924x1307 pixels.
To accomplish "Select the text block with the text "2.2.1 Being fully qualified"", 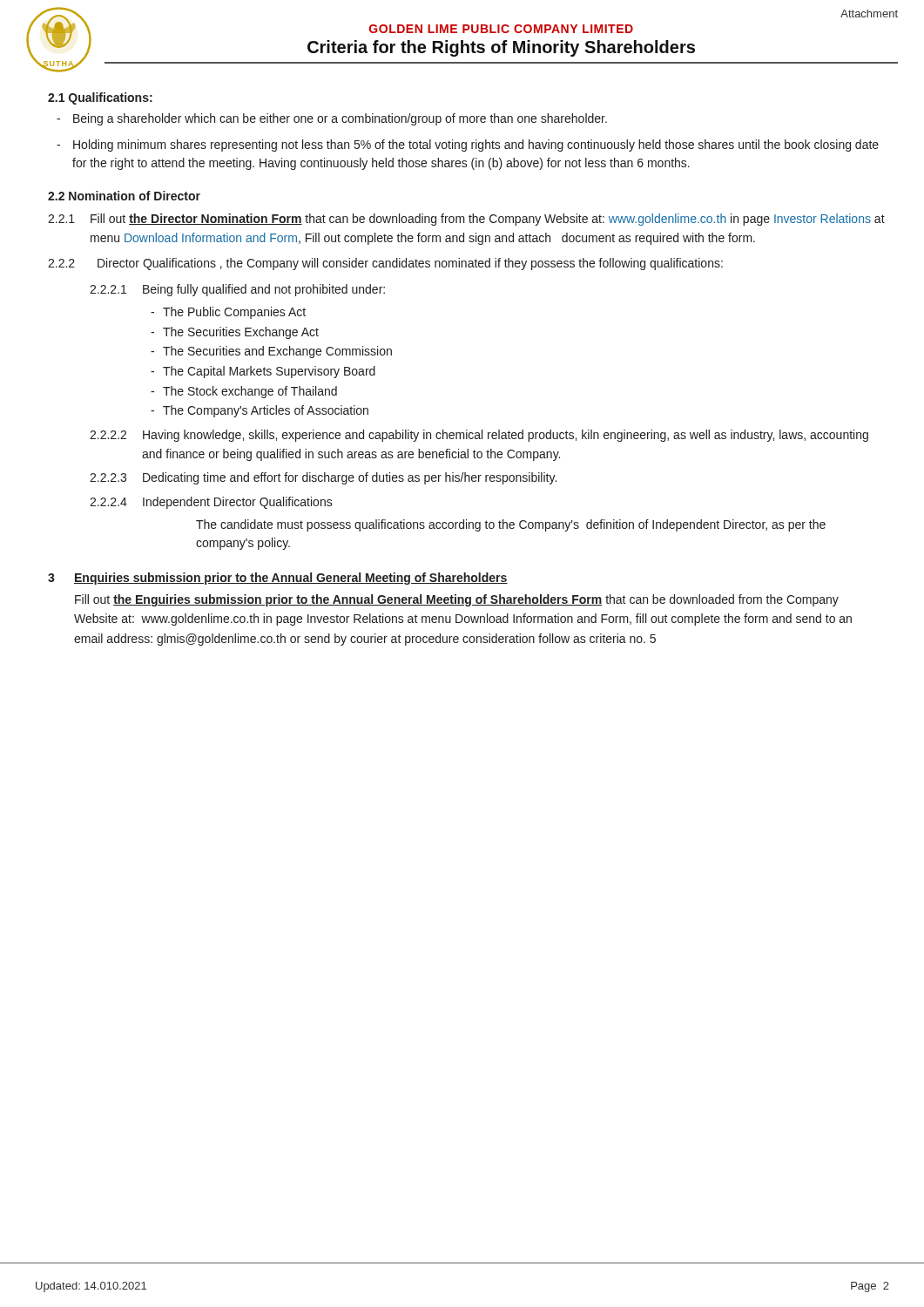I will (237, 290).
